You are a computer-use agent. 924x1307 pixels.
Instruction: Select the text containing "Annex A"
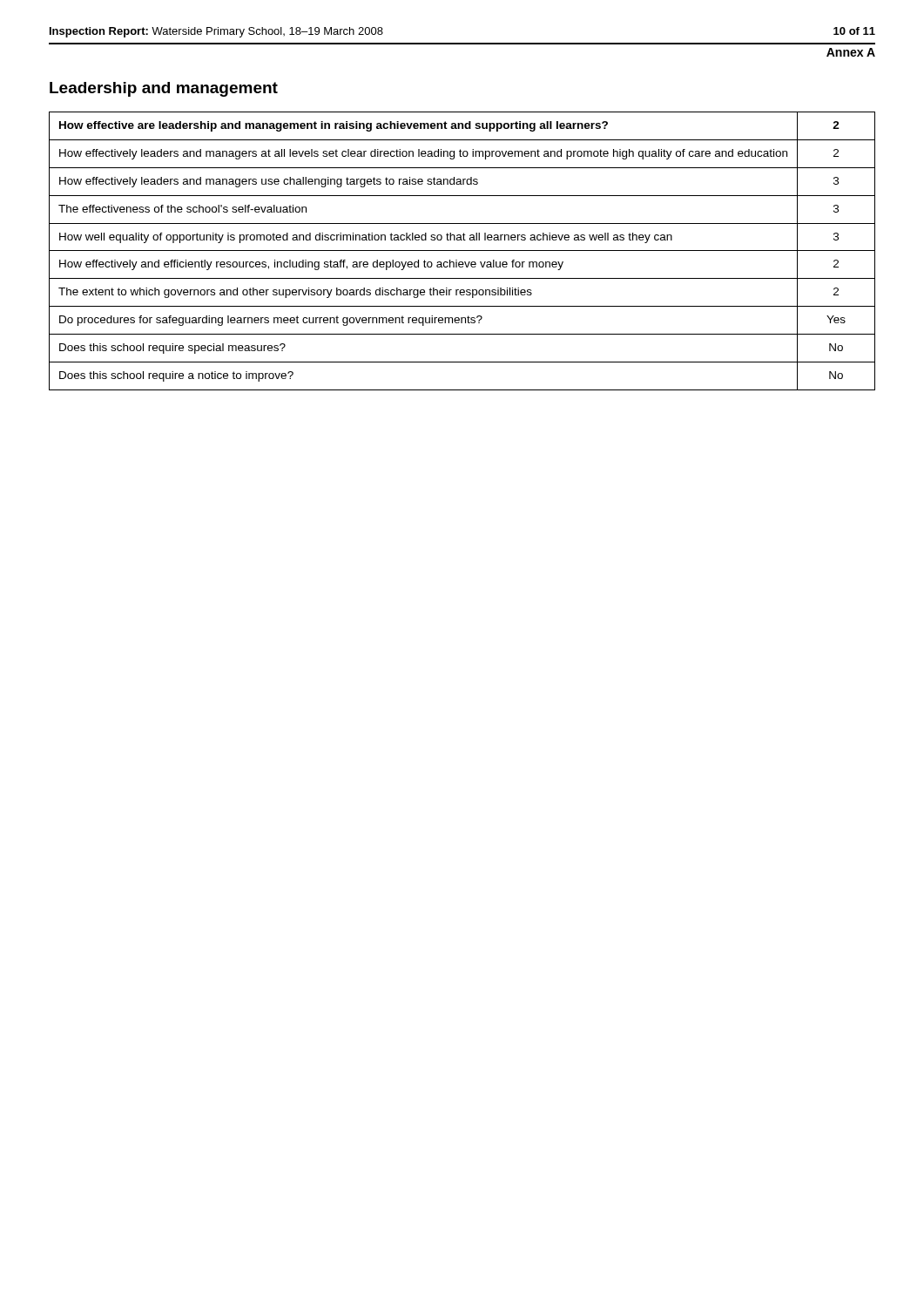coord(851,52)
